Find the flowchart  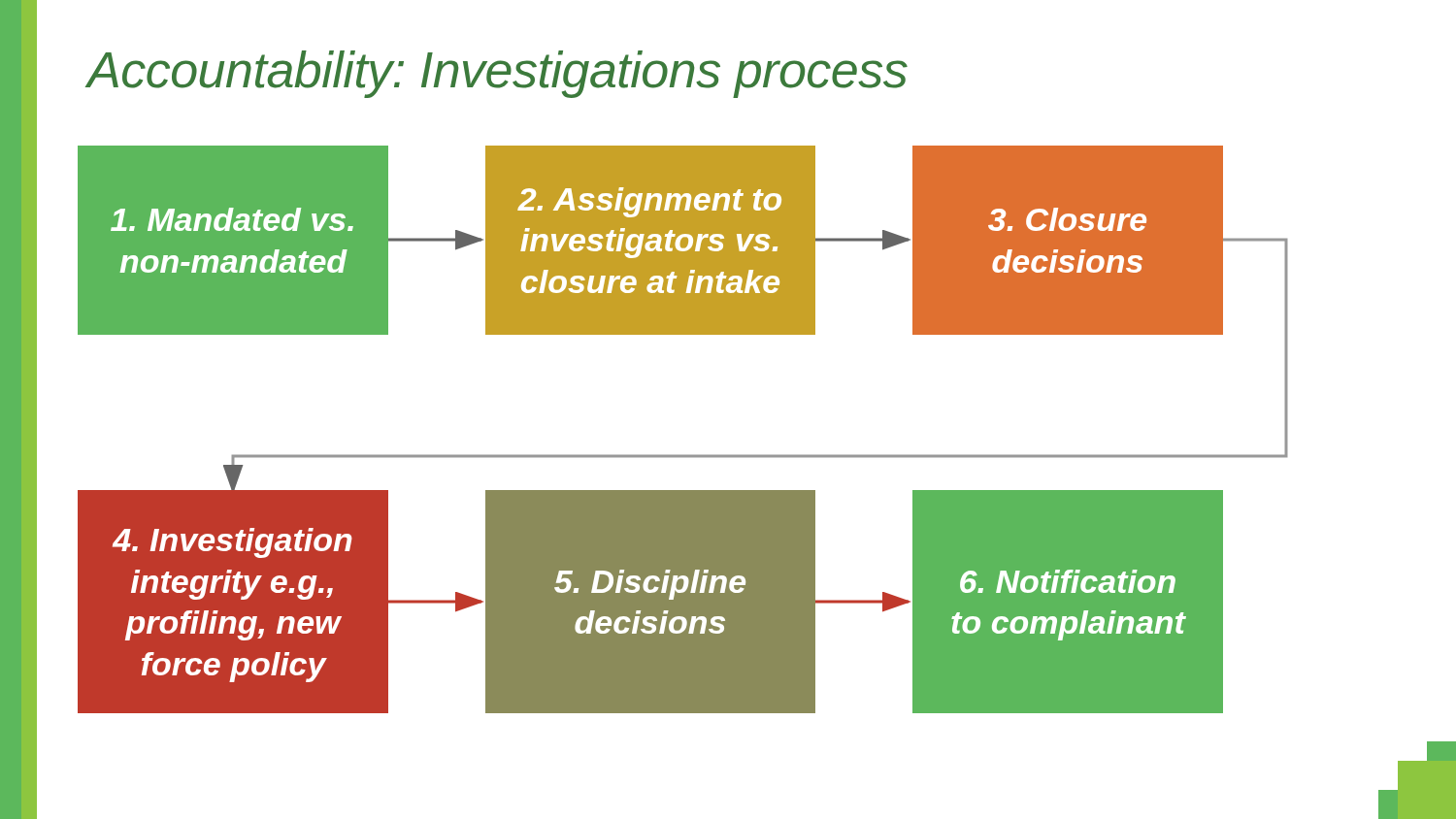(747, 461)
